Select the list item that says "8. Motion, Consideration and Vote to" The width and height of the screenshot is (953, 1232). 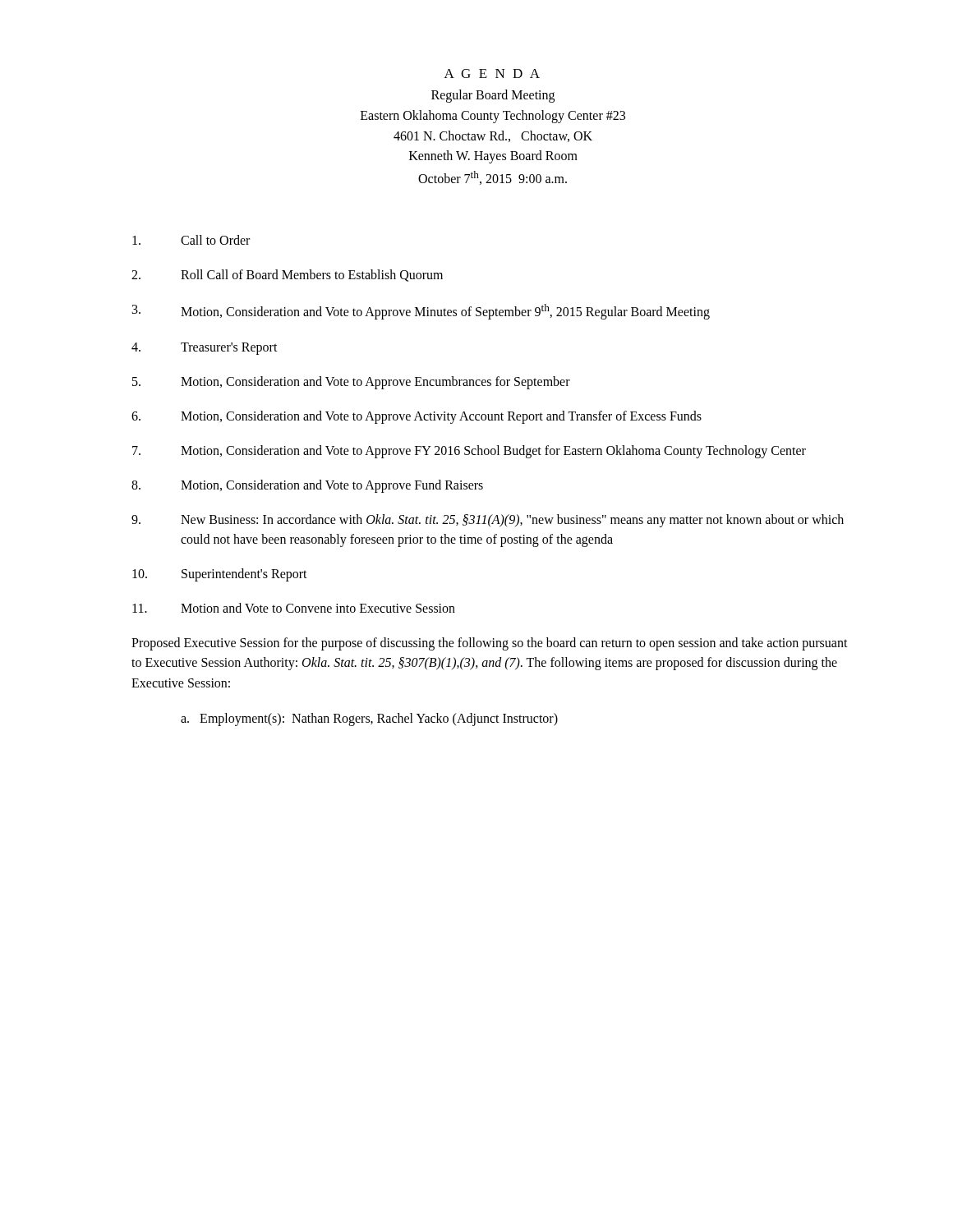[493, 485]
